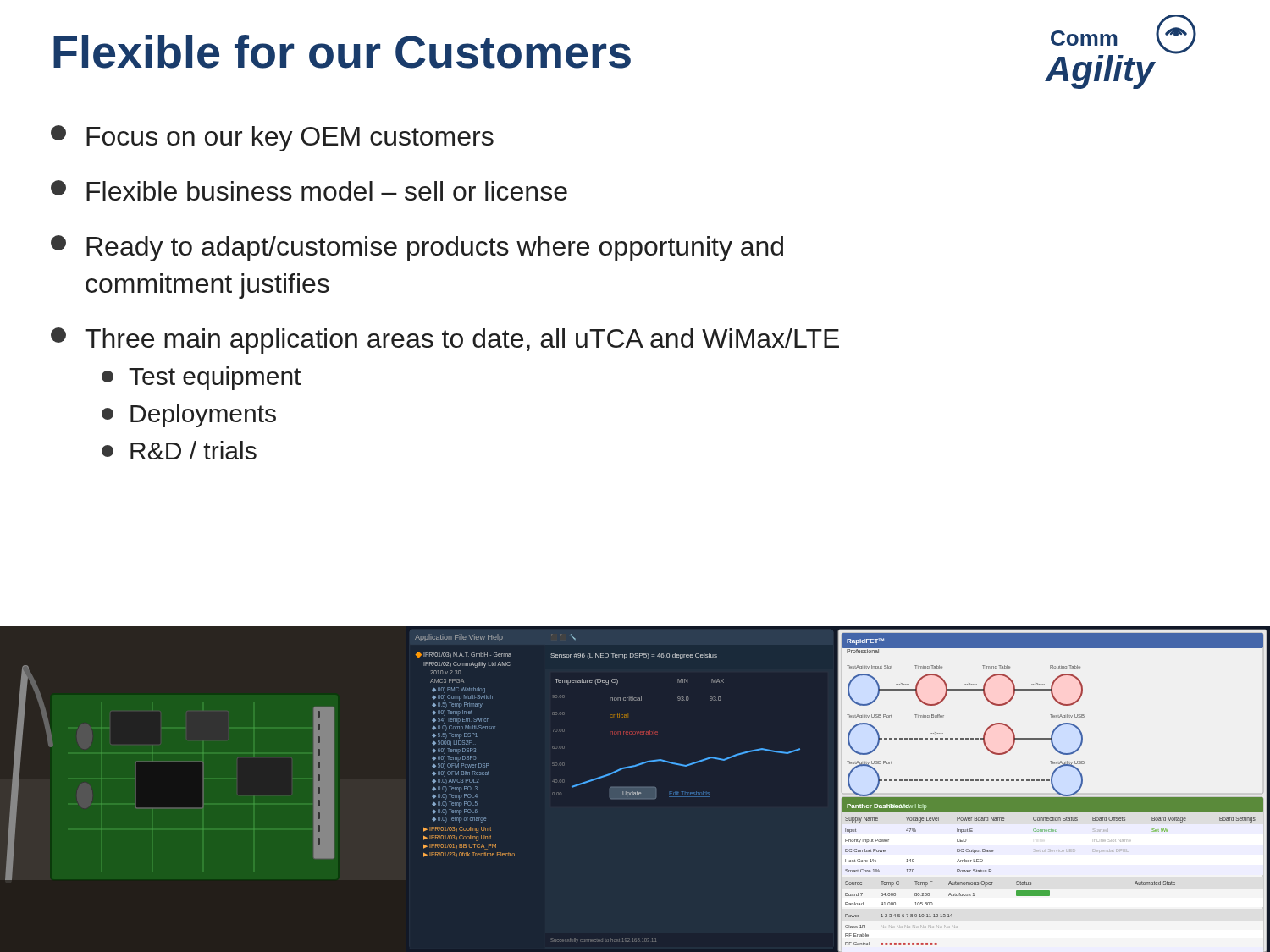
Task: Click on the element starting "Ready to adapt/customise products where opportunity"
Action: point(418,265)
